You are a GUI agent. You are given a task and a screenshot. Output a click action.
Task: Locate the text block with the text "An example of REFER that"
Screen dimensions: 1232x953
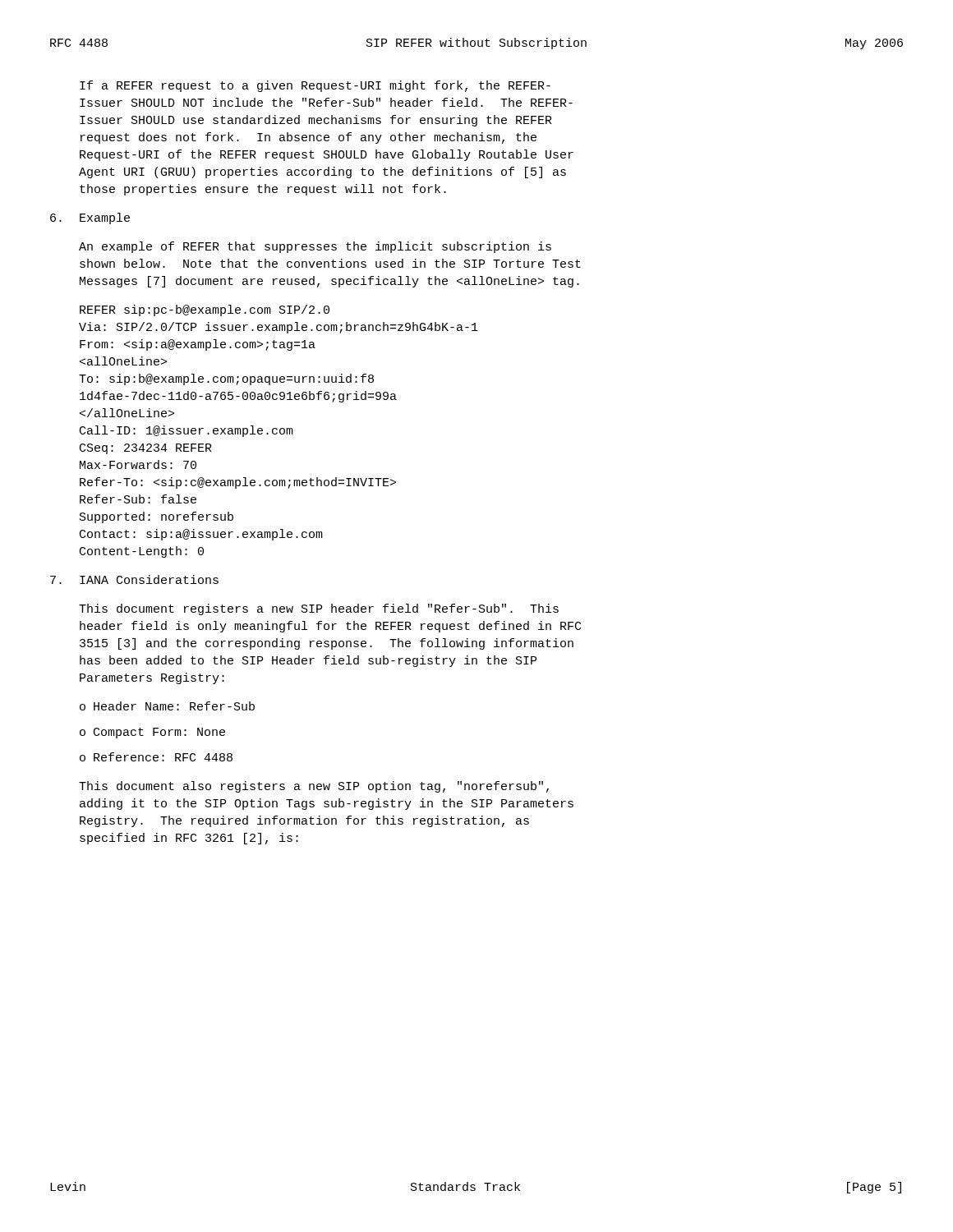click(x=330, y=265)
